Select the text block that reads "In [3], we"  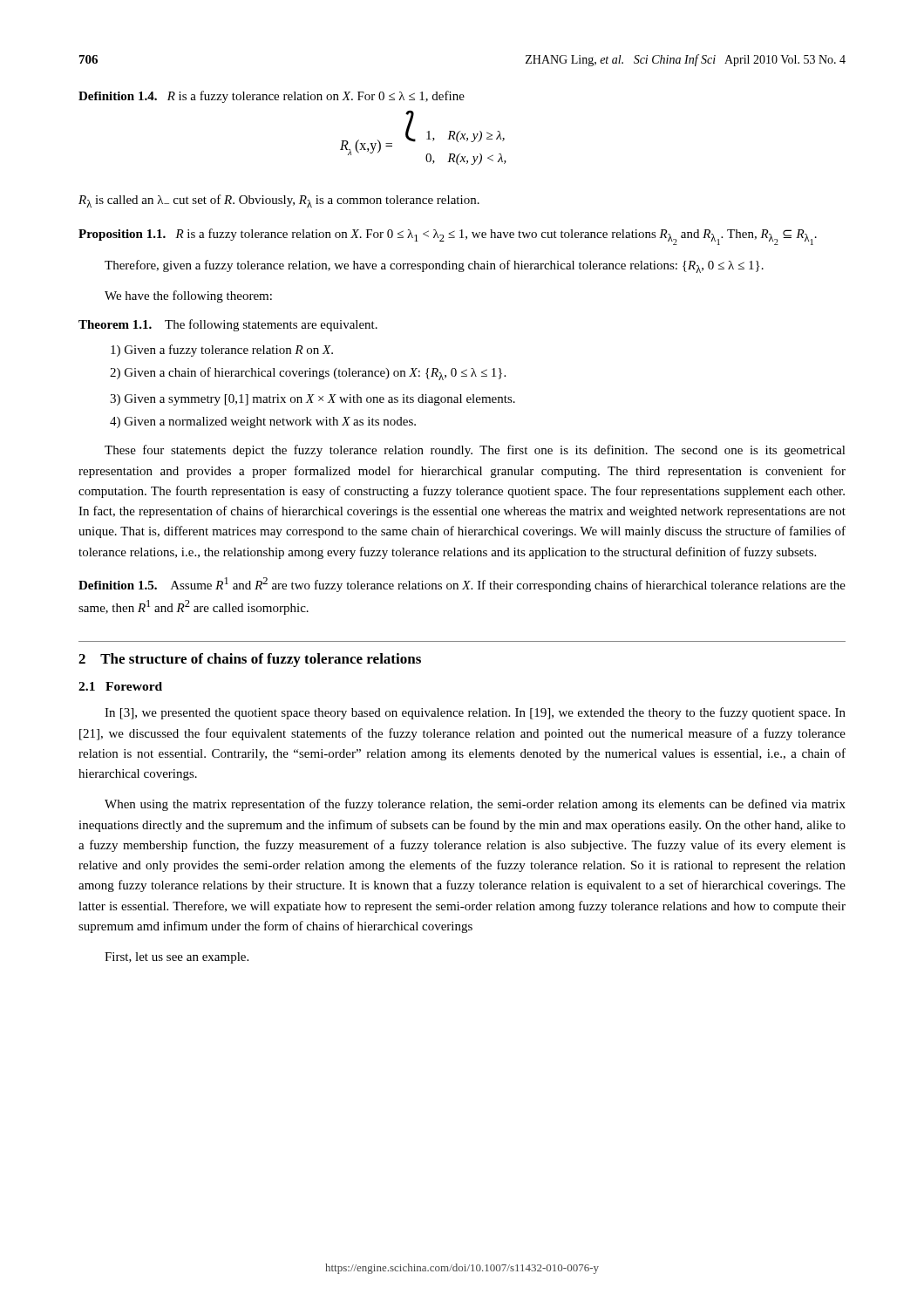pos(462,743)
